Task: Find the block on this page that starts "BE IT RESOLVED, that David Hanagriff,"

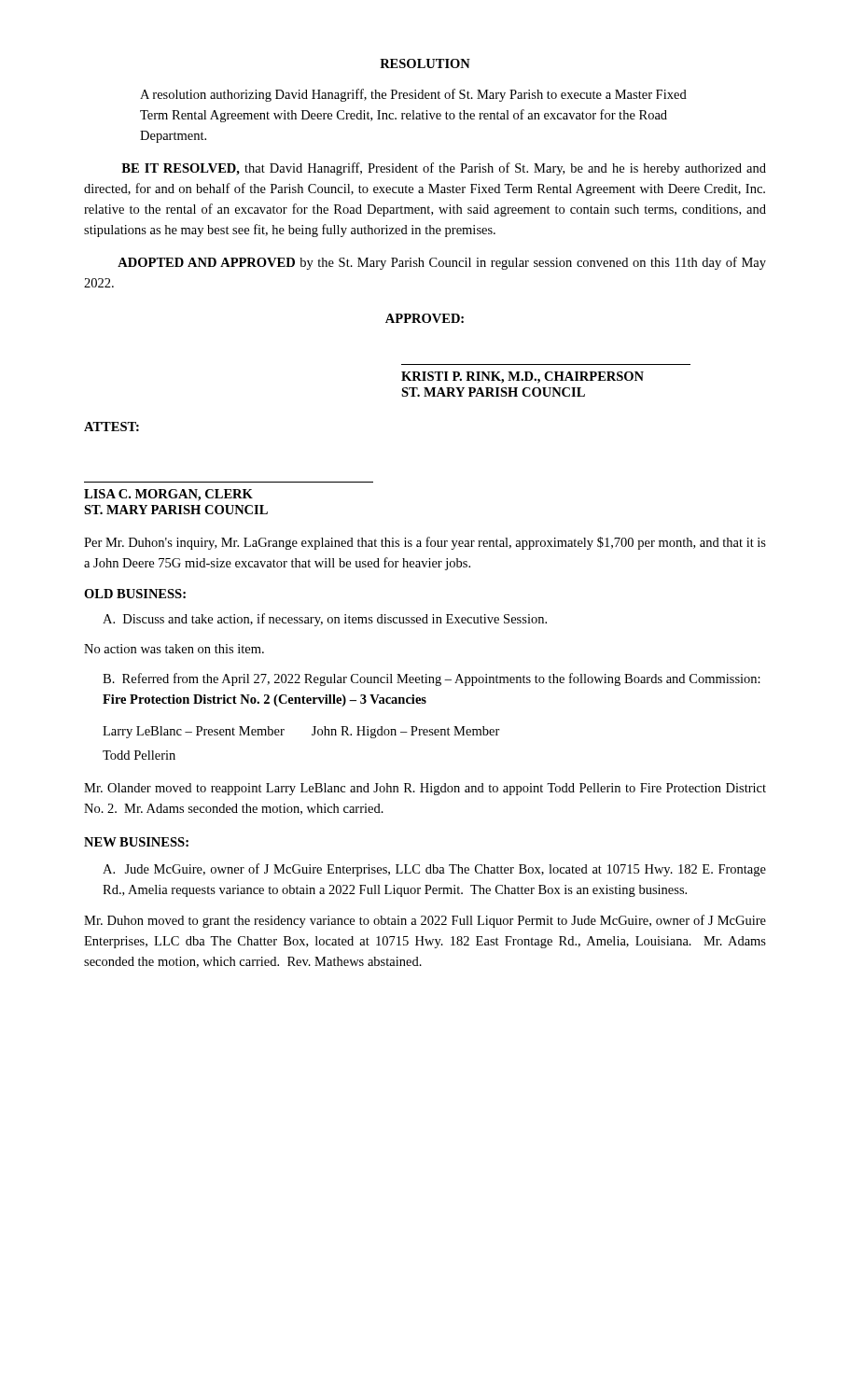Action: point(425,199)
